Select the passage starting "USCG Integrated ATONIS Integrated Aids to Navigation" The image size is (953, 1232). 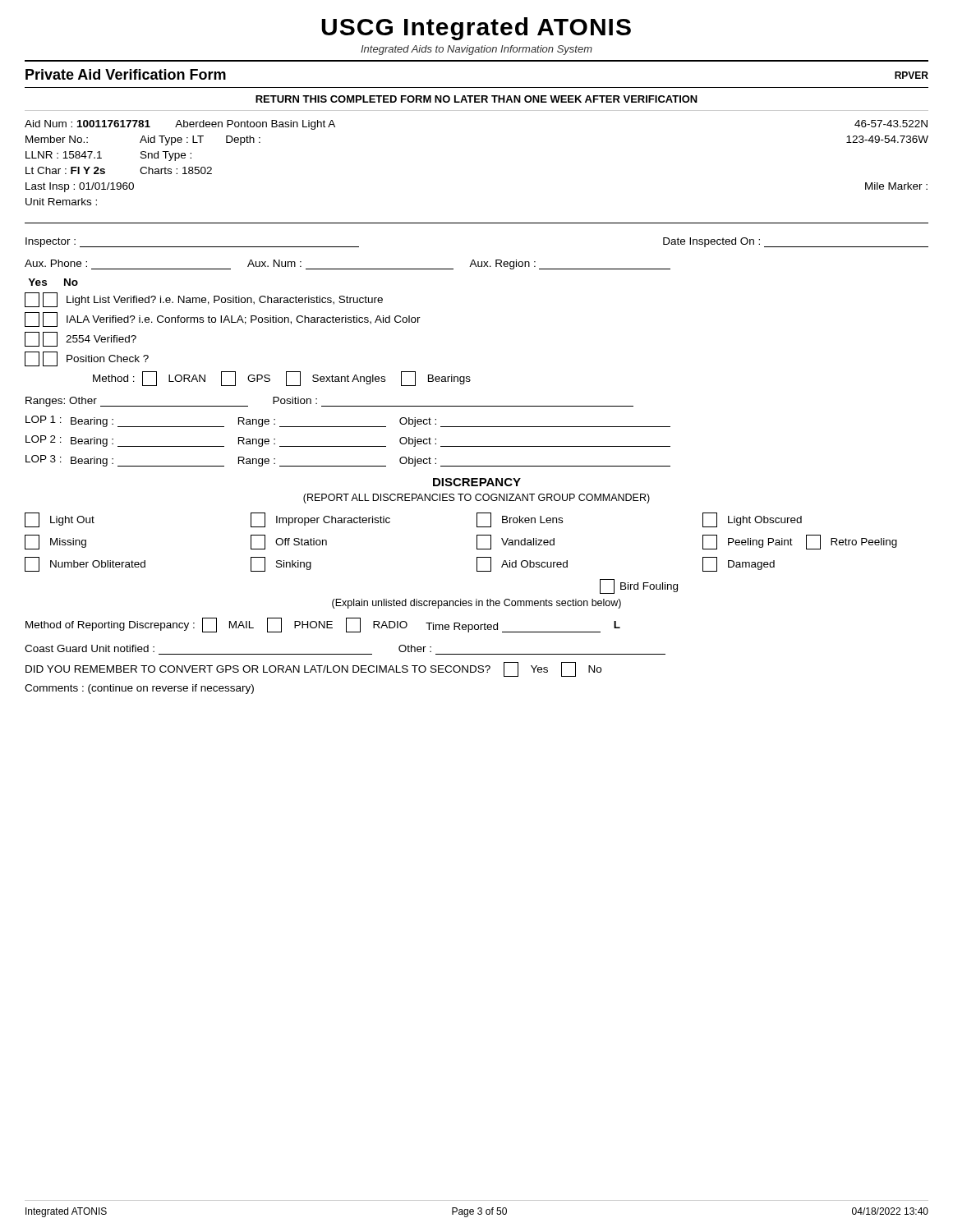(476, 34)
